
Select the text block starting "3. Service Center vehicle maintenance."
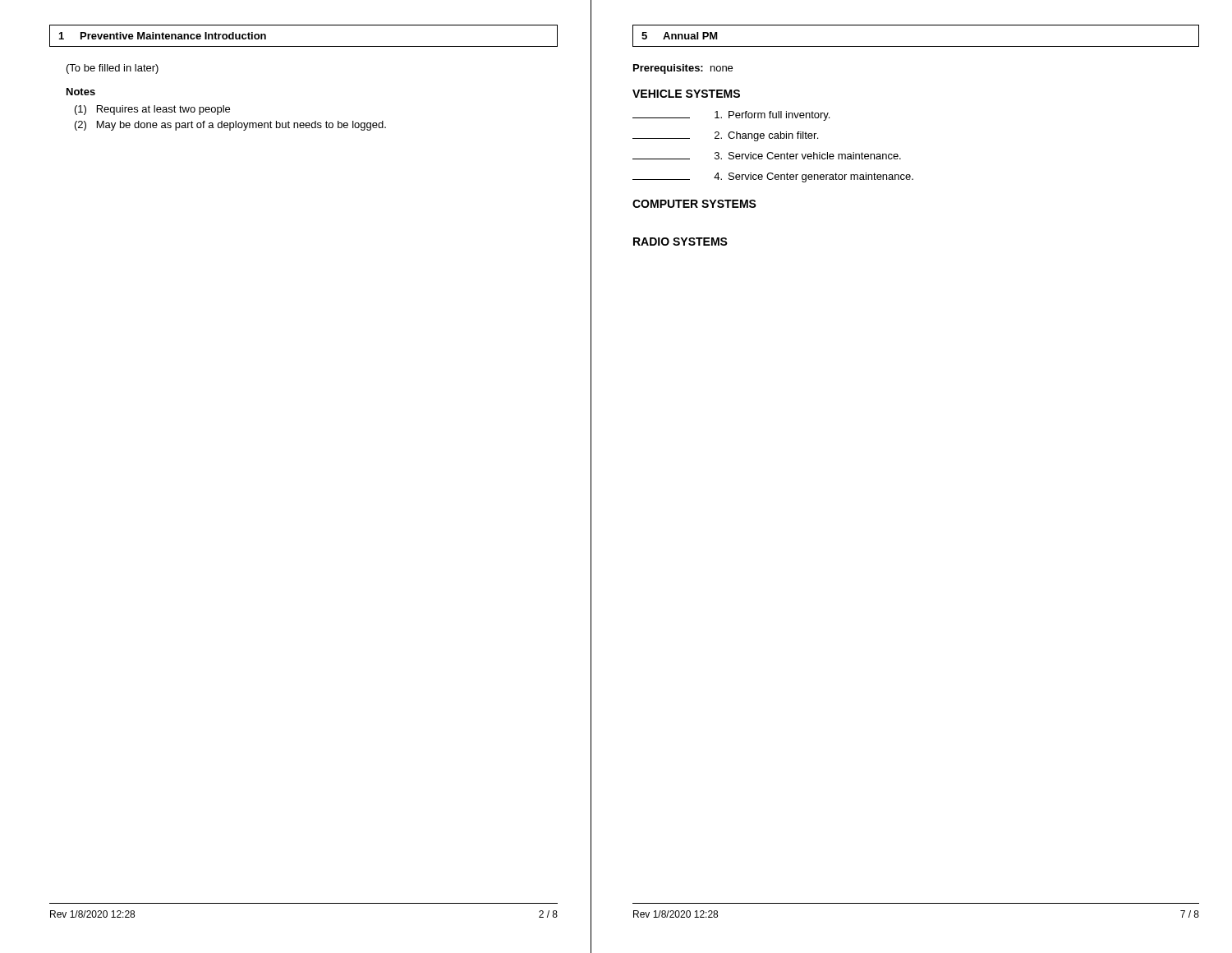pos(767,156)
